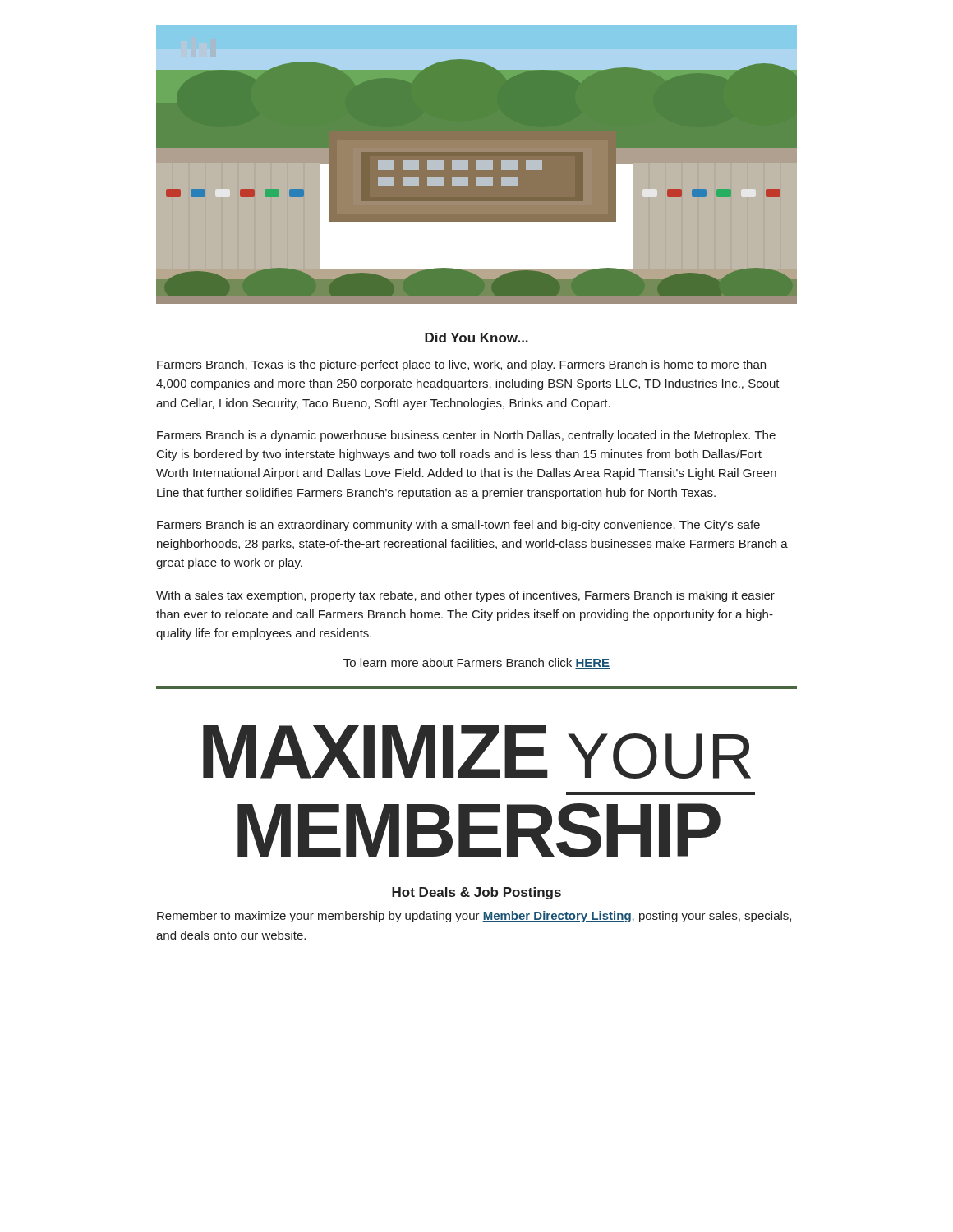Where does it say "Did You Know..."?
The height and width of the screenshot is (1232, 953).
point(476,338)
